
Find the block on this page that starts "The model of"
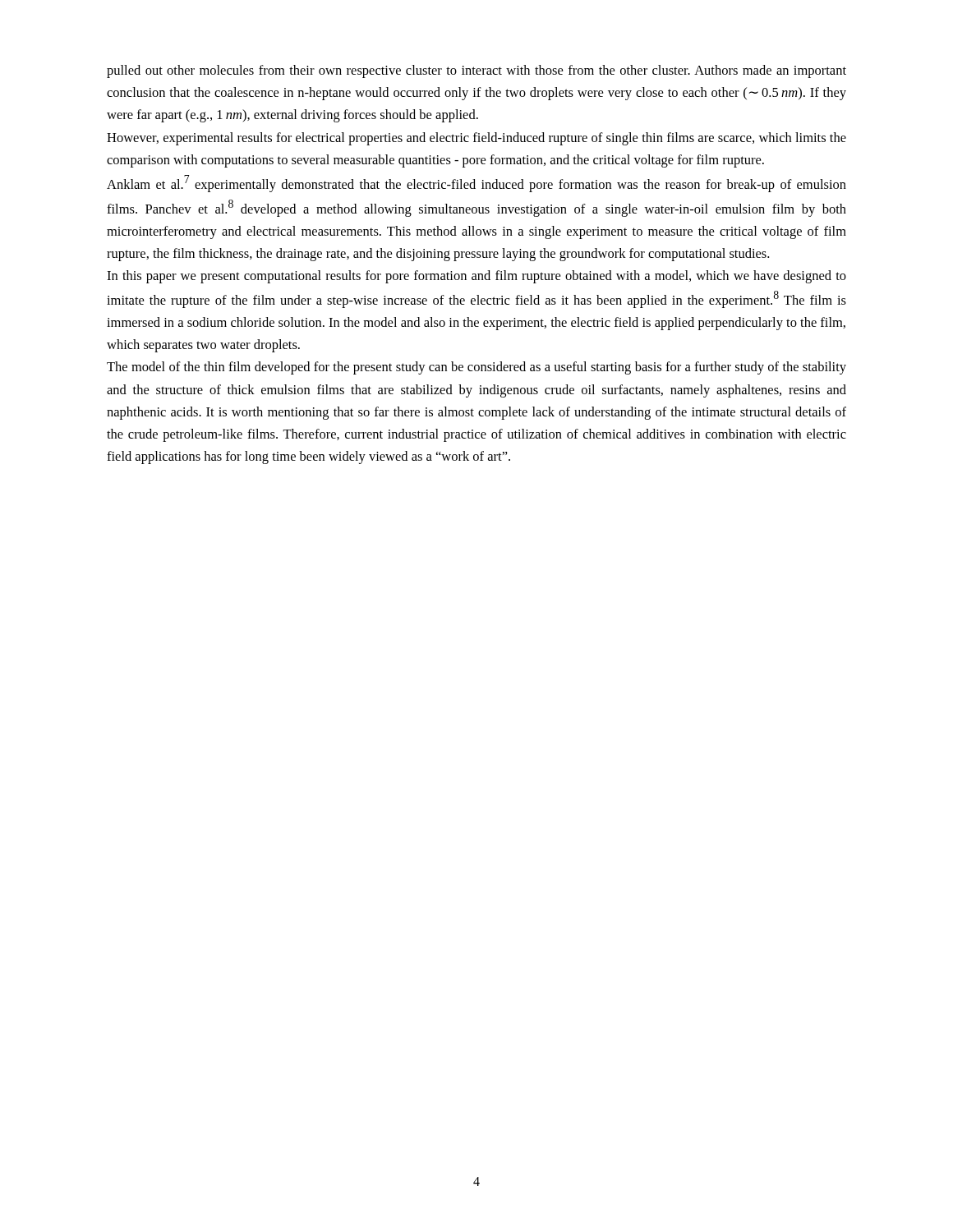476,412
